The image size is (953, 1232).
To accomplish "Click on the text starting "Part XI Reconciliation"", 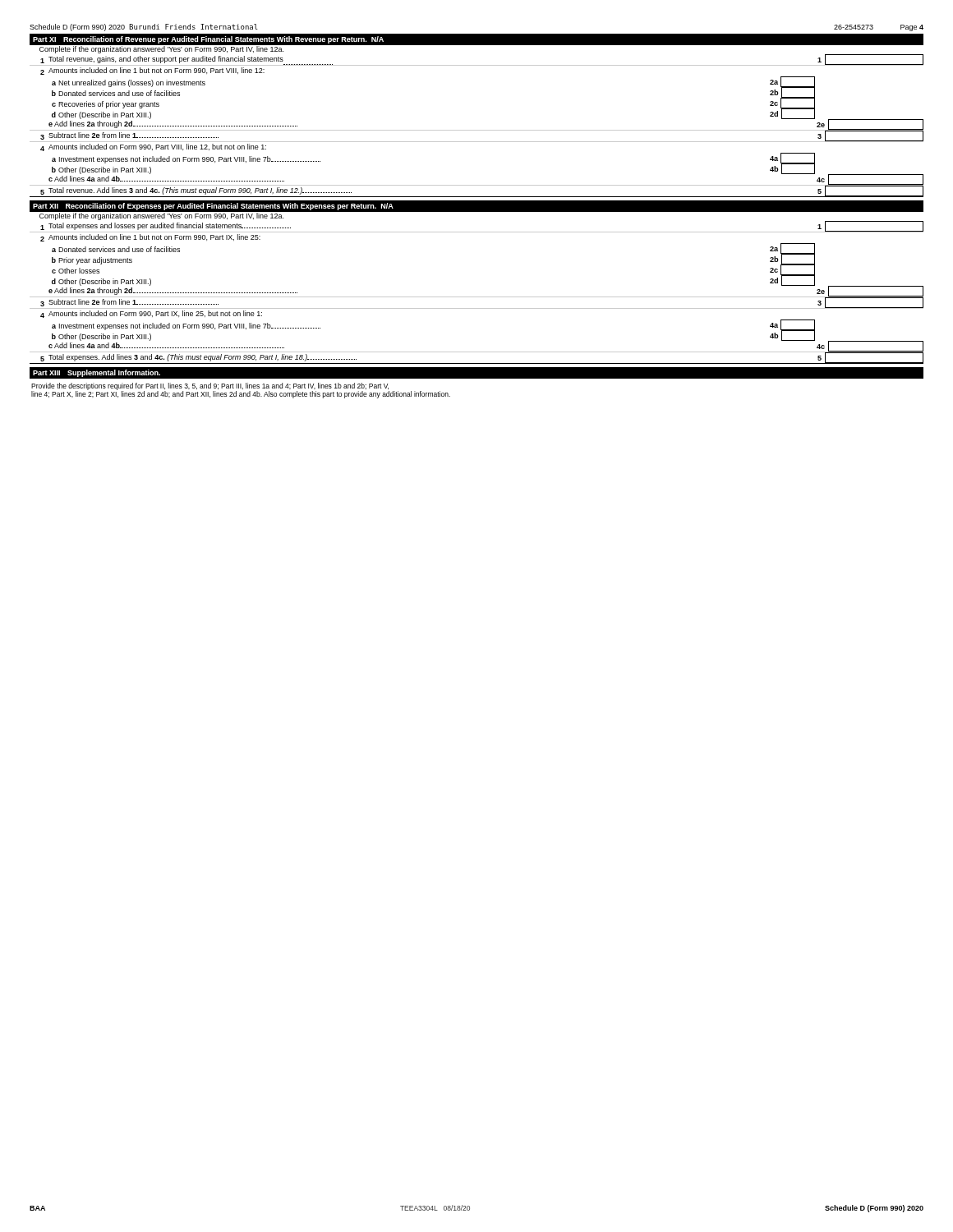I will click(x=476, y=39).
